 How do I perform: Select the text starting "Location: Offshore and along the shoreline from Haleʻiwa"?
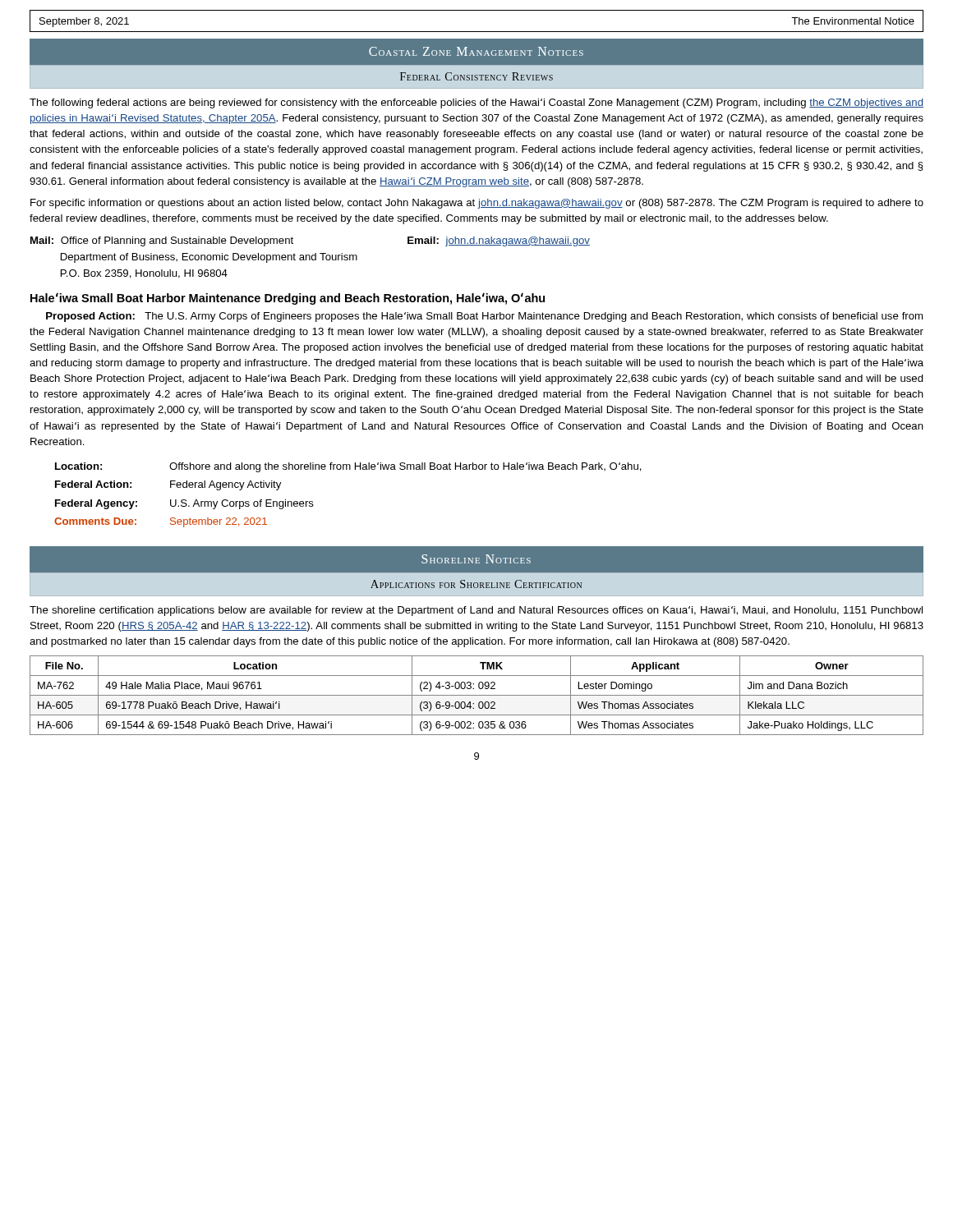pos(348,466)
